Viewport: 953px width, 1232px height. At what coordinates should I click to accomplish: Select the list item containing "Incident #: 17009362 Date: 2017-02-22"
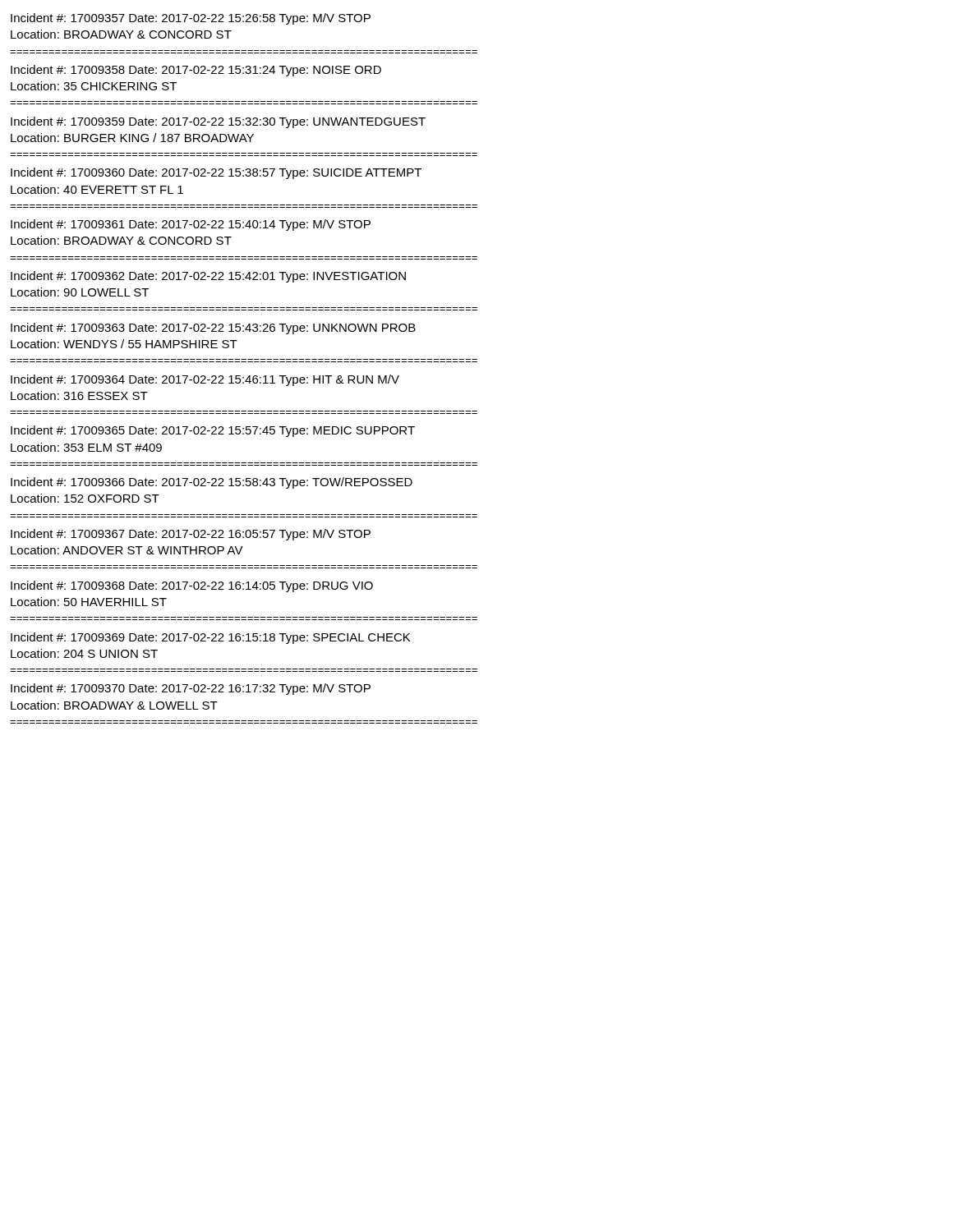coord(208,277)
